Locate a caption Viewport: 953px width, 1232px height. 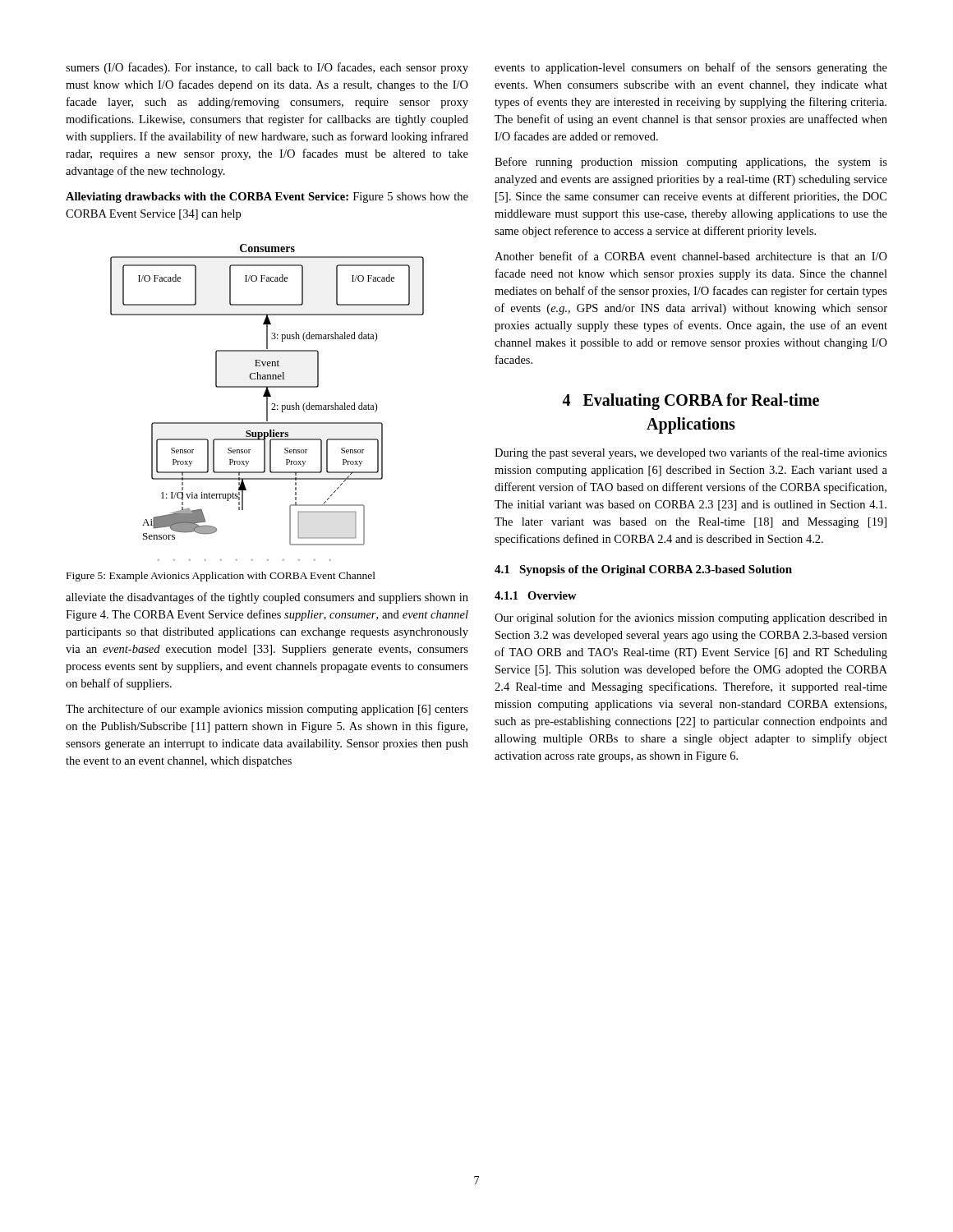coord(221,575)
